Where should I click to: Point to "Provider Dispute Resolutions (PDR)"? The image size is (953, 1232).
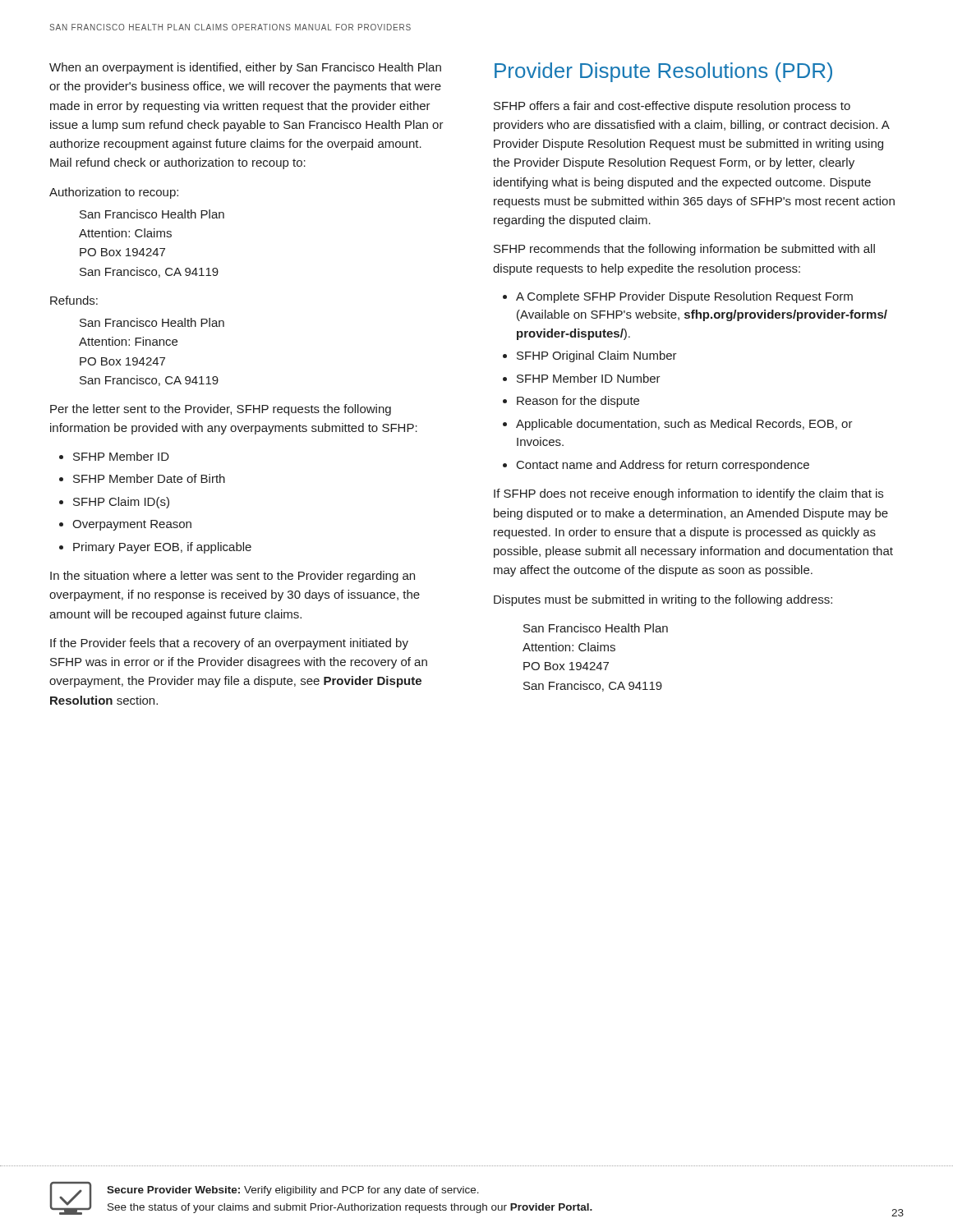[698, 71]
